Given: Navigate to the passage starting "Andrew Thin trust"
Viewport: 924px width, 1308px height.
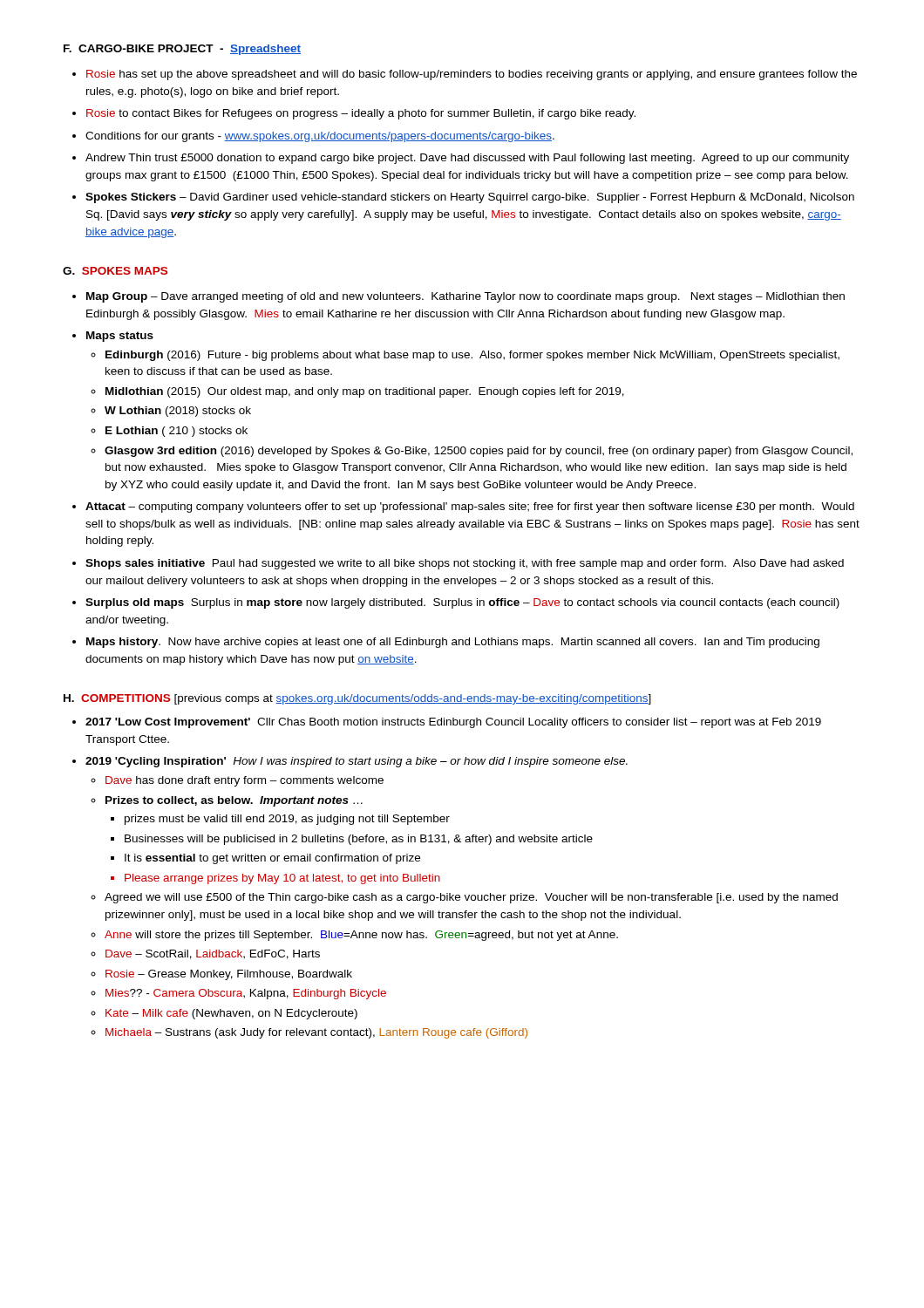Looking at the screenshot, I should 467,166.
